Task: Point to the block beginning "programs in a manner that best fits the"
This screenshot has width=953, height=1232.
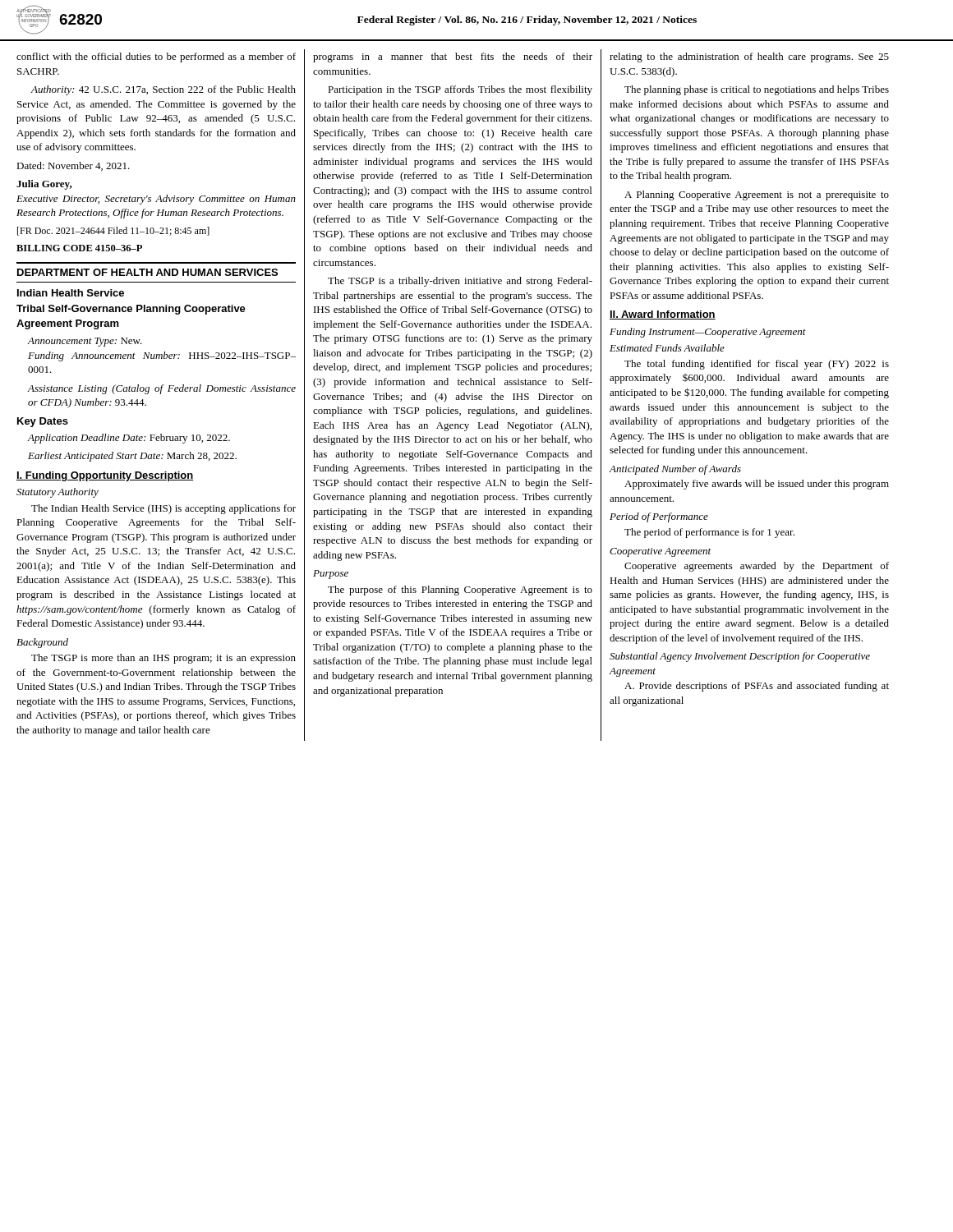Action: 453,306
